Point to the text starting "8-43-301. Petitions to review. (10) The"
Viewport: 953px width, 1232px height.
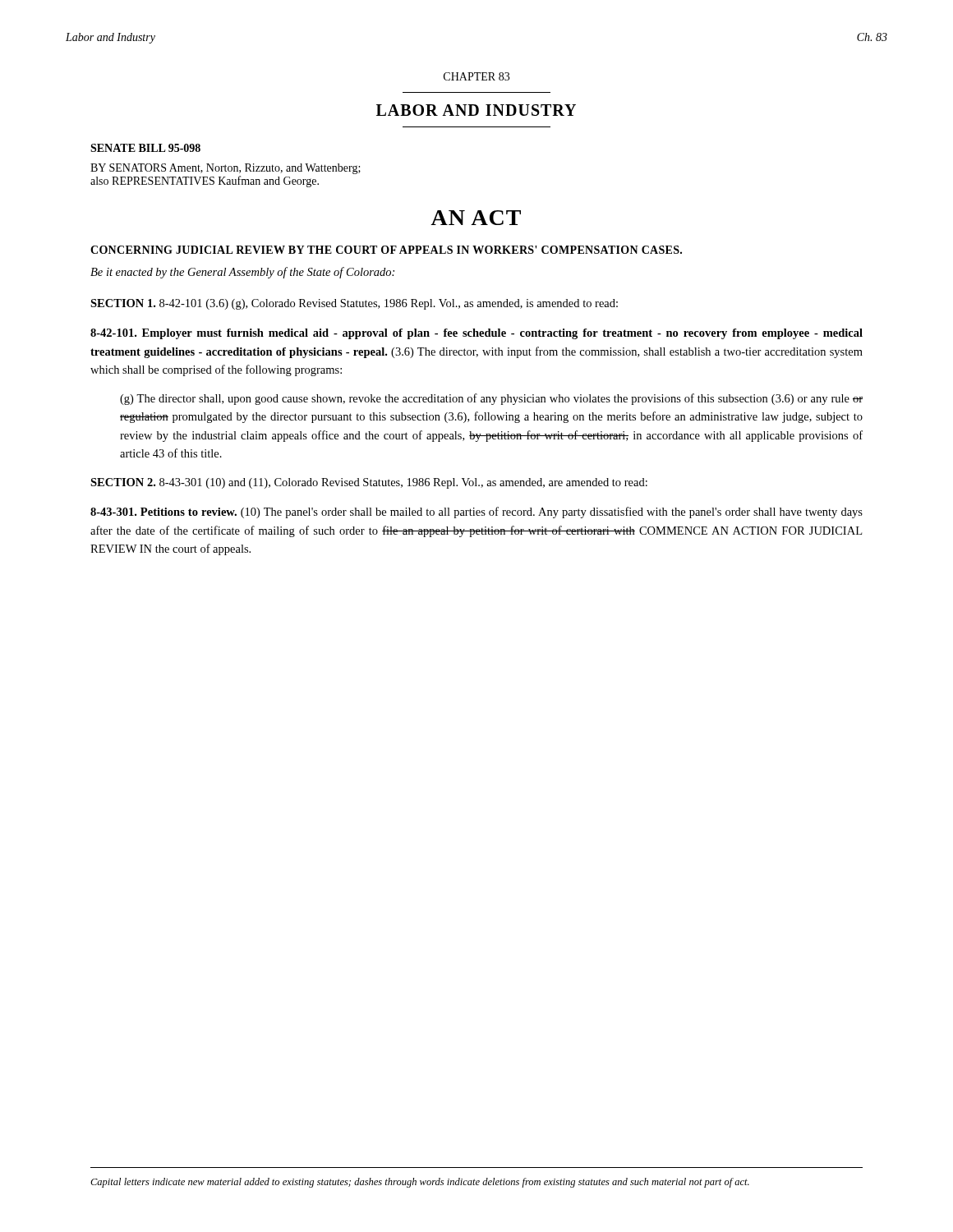476,530
